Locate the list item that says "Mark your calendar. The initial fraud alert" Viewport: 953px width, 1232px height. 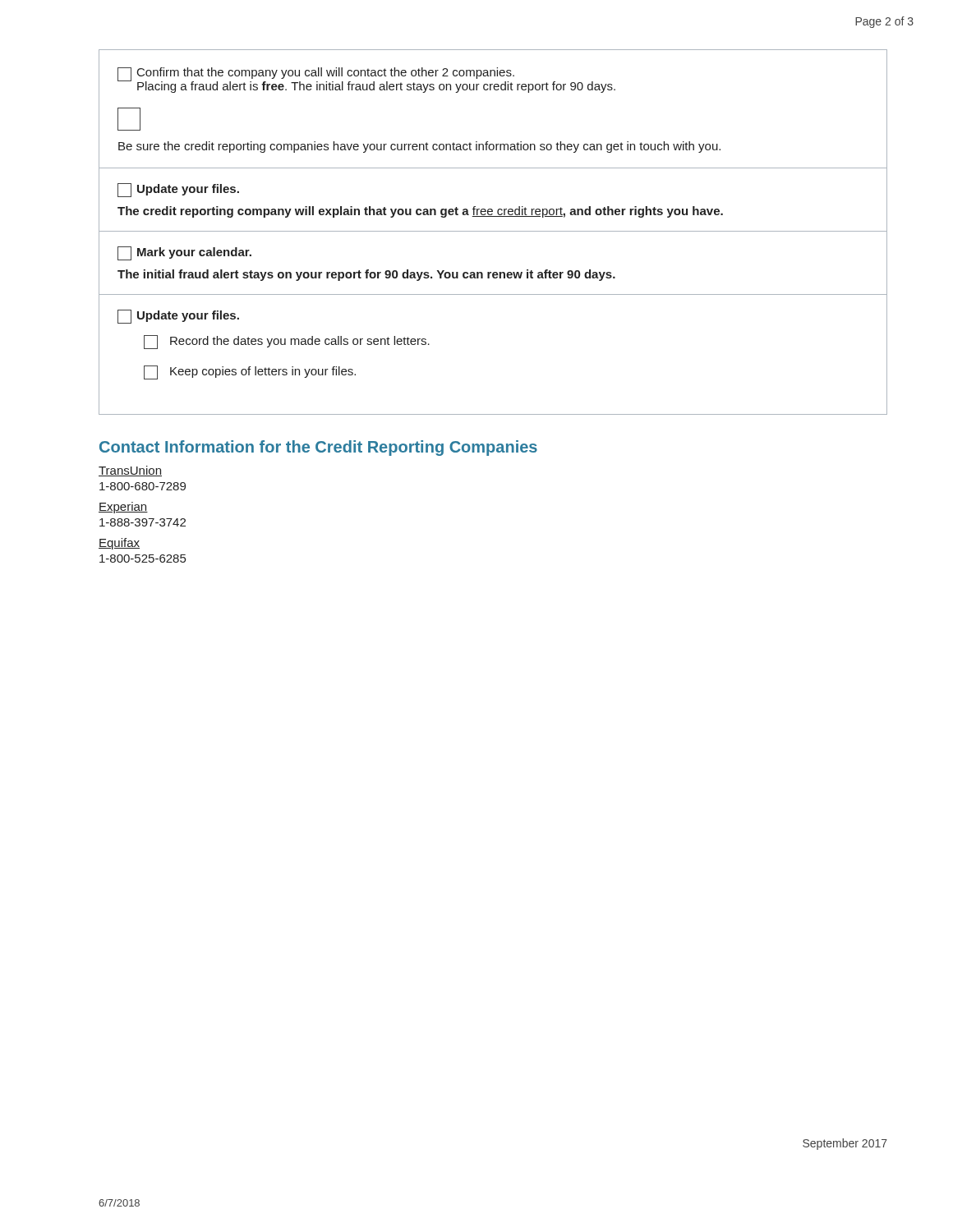tap(493, 263)
